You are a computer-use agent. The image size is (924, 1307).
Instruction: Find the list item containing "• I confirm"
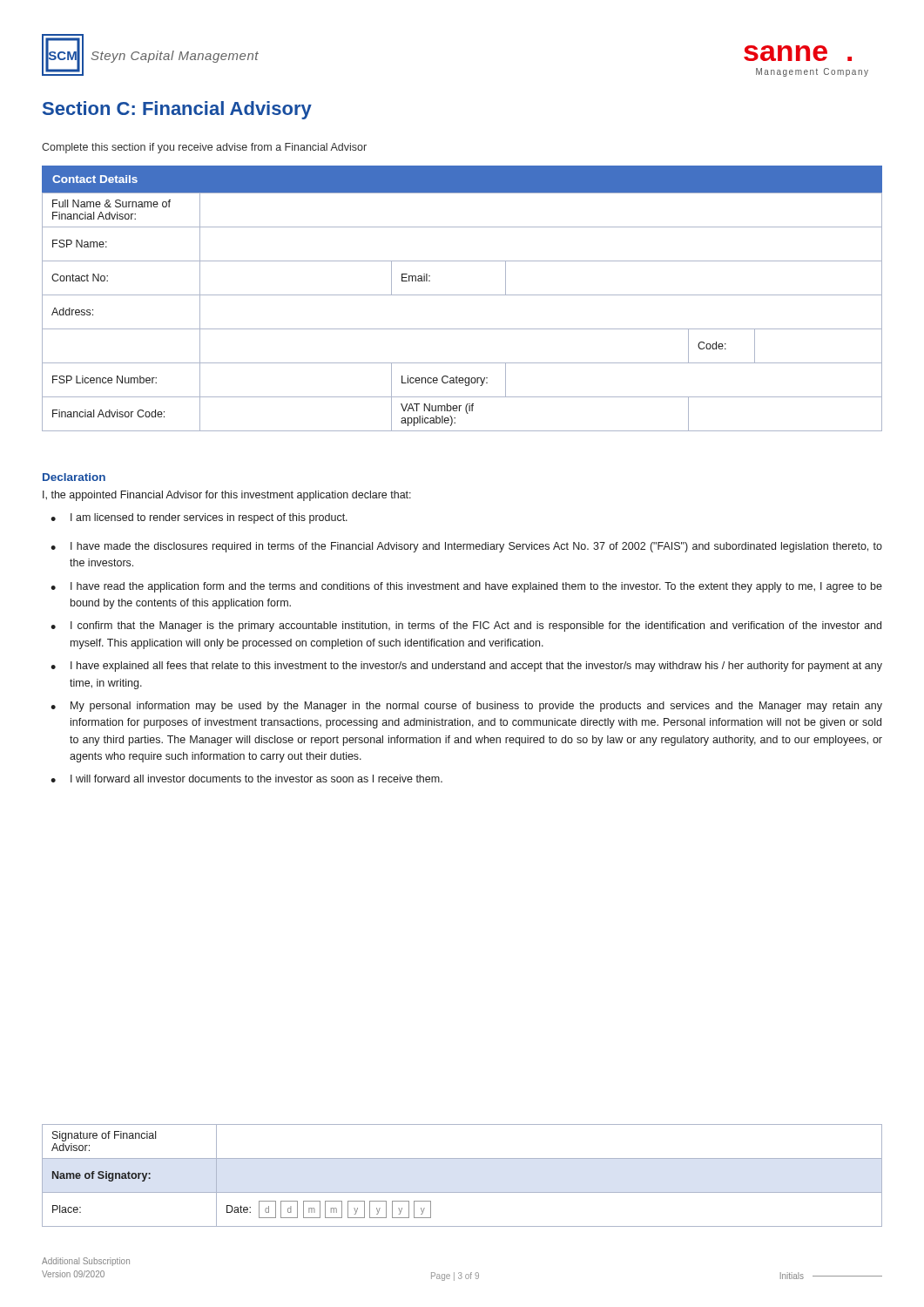462,635
